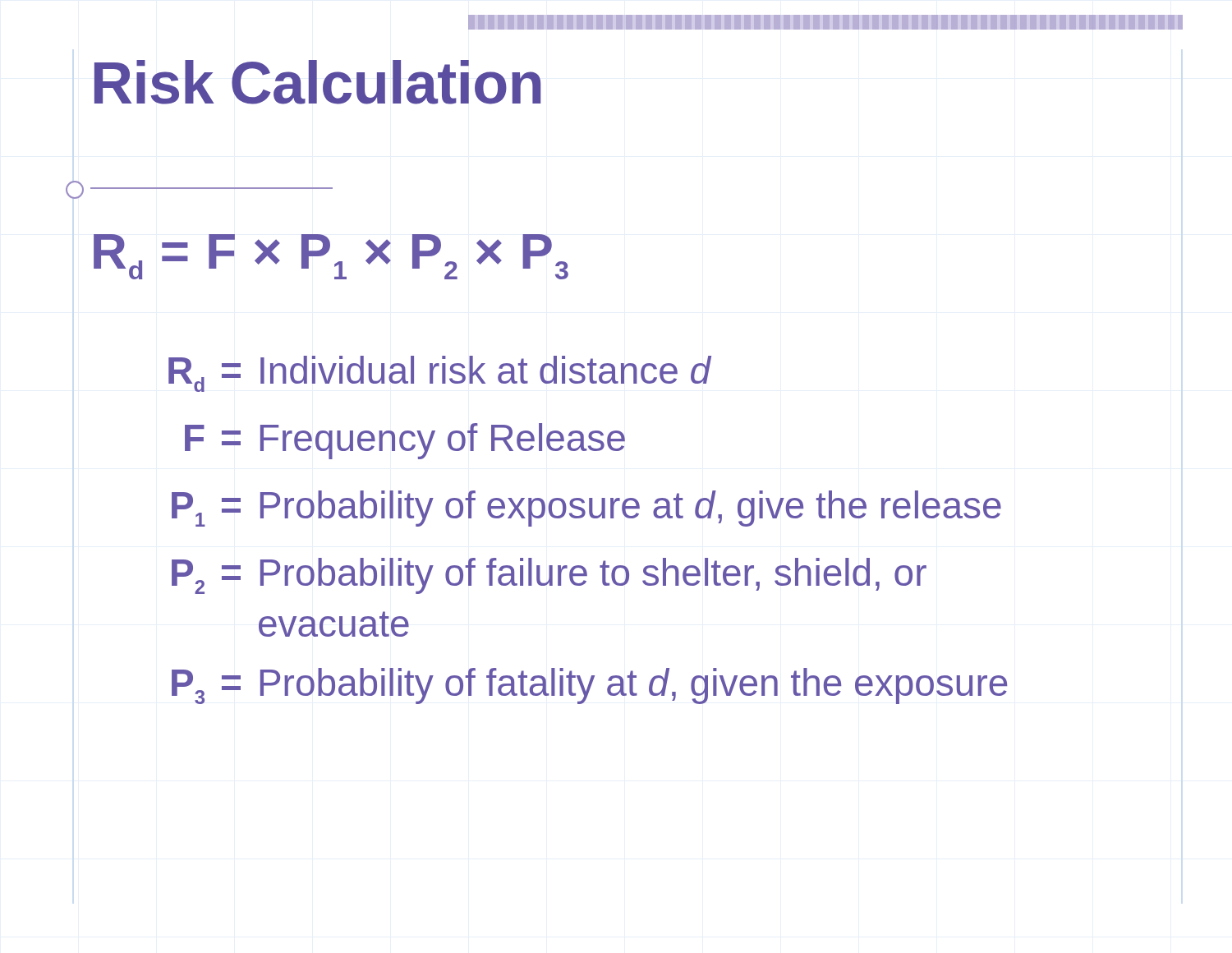Select the text block starting "Rd = Individual risk at"
Screen dimensions: 953x1232
(624, 372)
